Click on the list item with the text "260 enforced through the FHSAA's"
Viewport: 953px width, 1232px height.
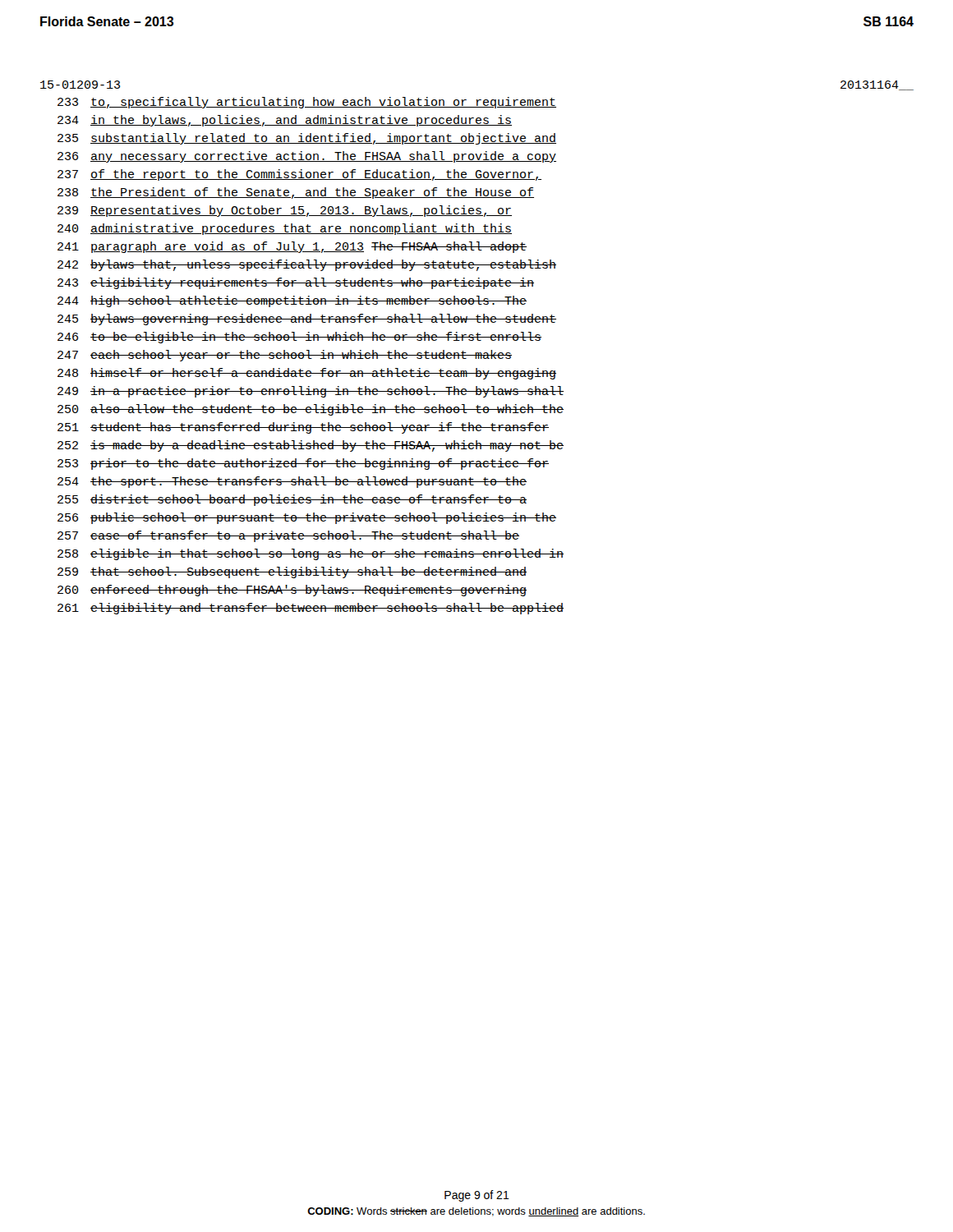coord(476,591)
